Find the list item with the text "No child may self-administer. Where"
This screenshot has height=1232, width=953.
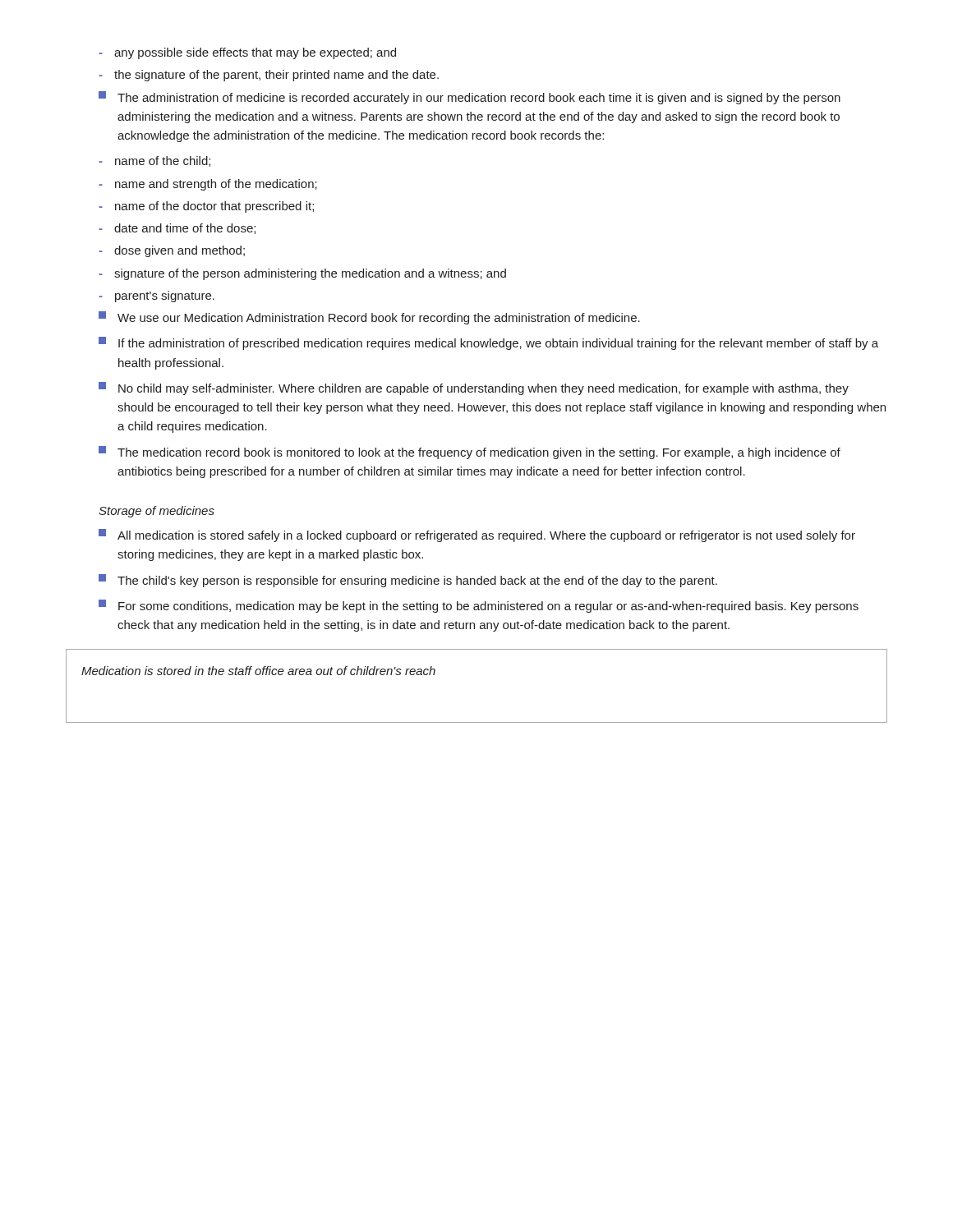tap(476, 407)
